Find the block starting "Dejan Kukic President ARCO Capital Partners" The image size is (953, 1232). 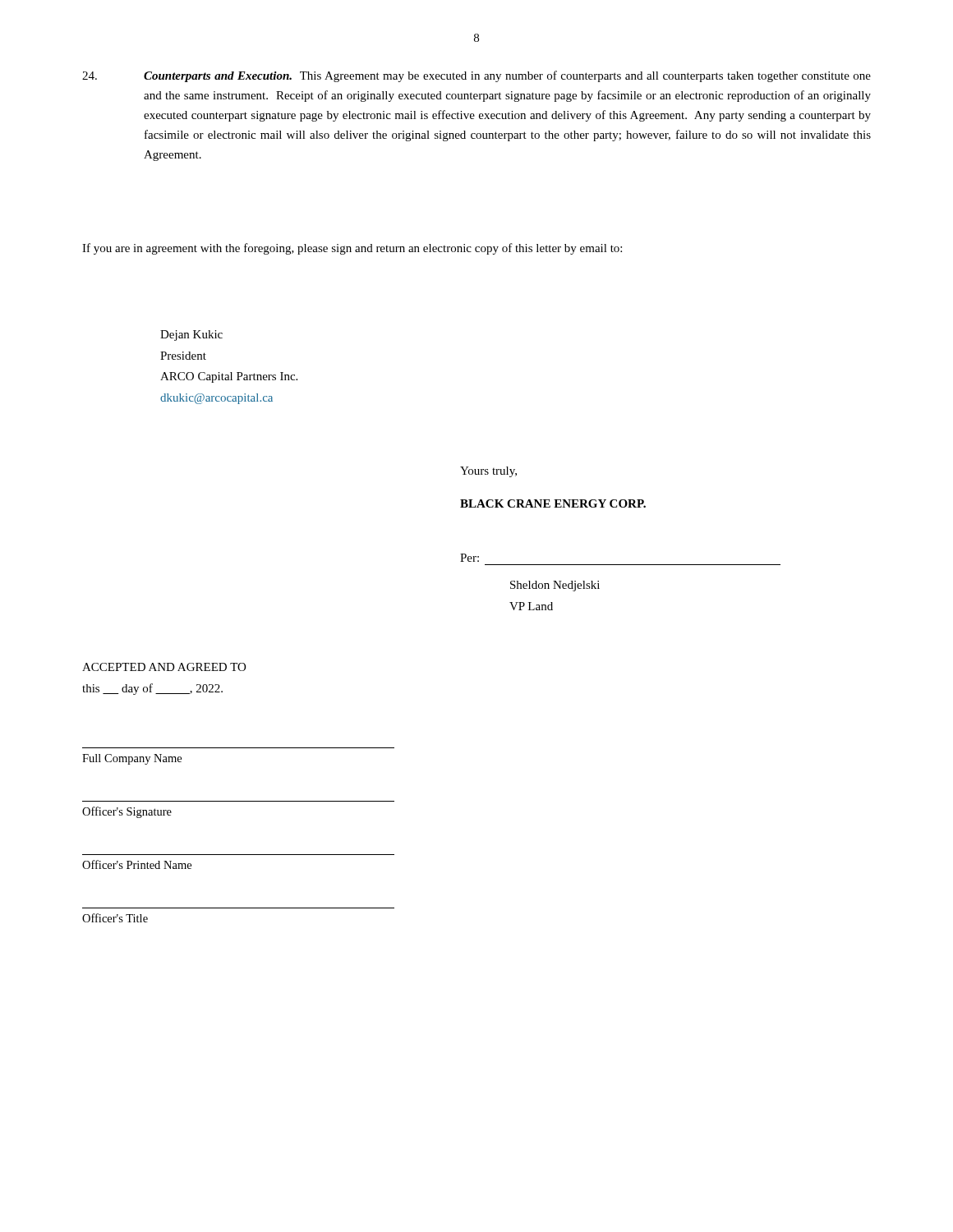[x=229, y=366]
